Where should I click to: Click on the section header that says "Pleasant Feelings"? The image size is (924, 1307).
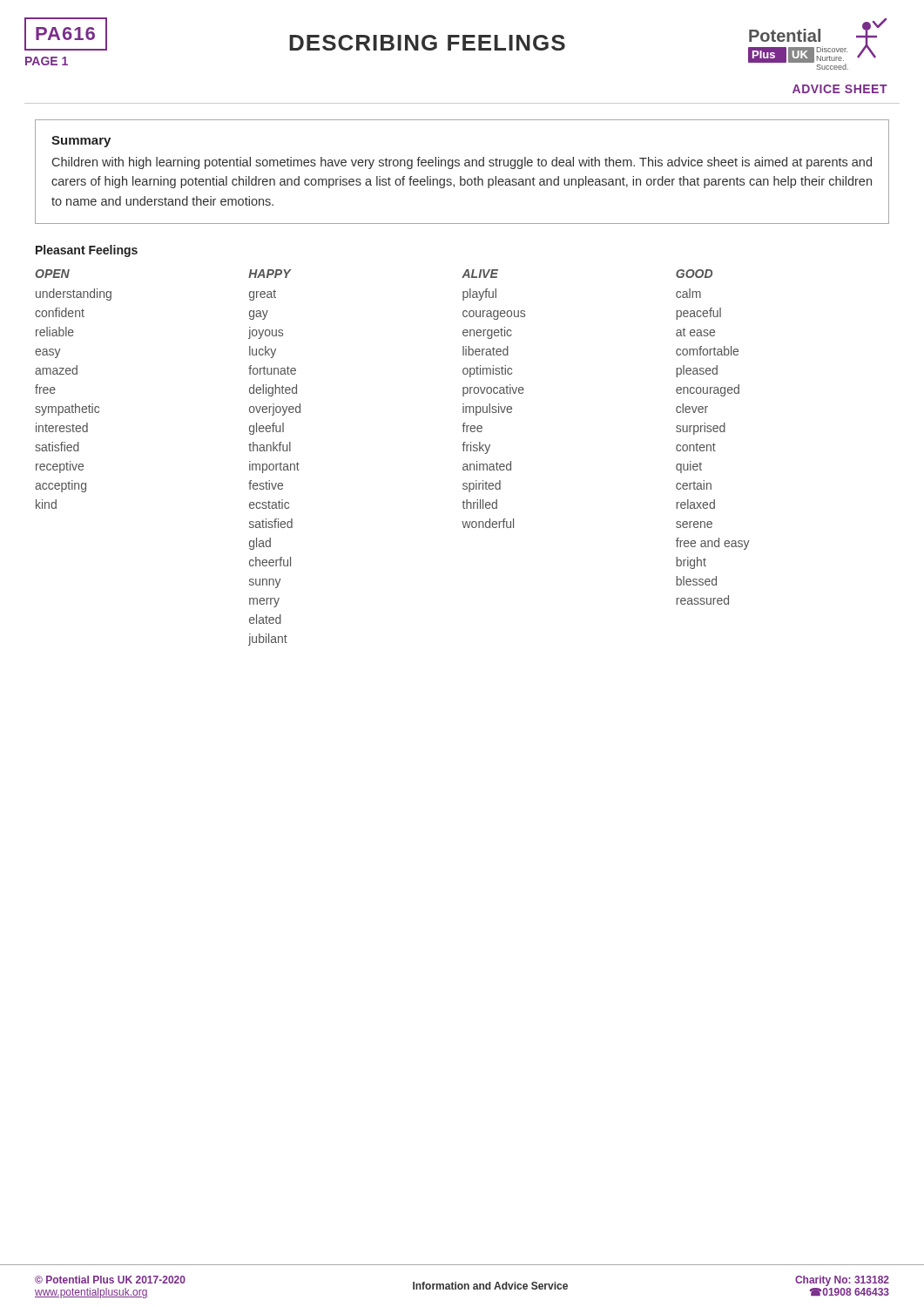pyautogui.click(x=86, y=250)
